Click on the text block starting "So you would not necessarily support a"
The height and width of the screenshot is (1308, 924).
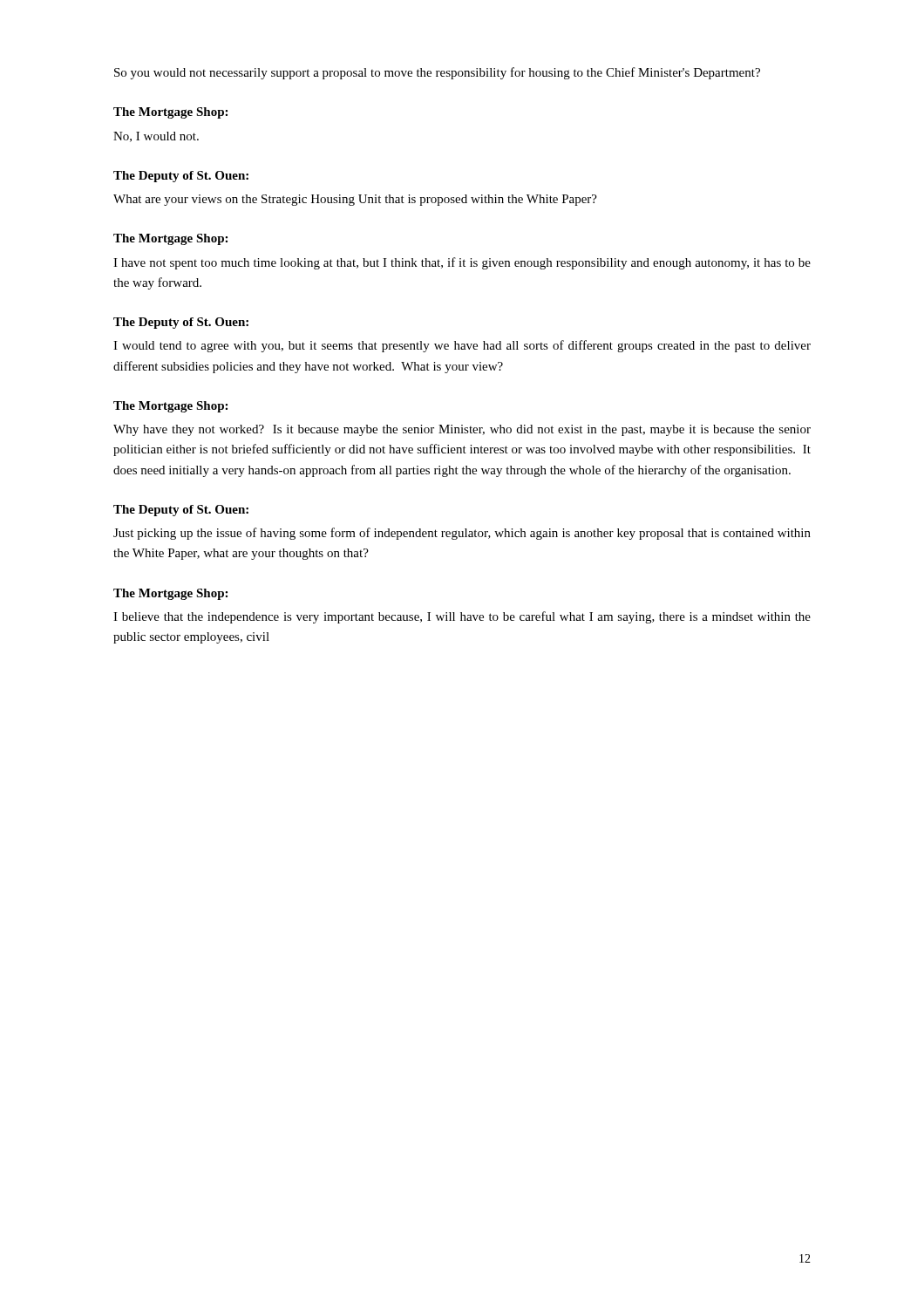pyautogui.click(x=437, y=72)
